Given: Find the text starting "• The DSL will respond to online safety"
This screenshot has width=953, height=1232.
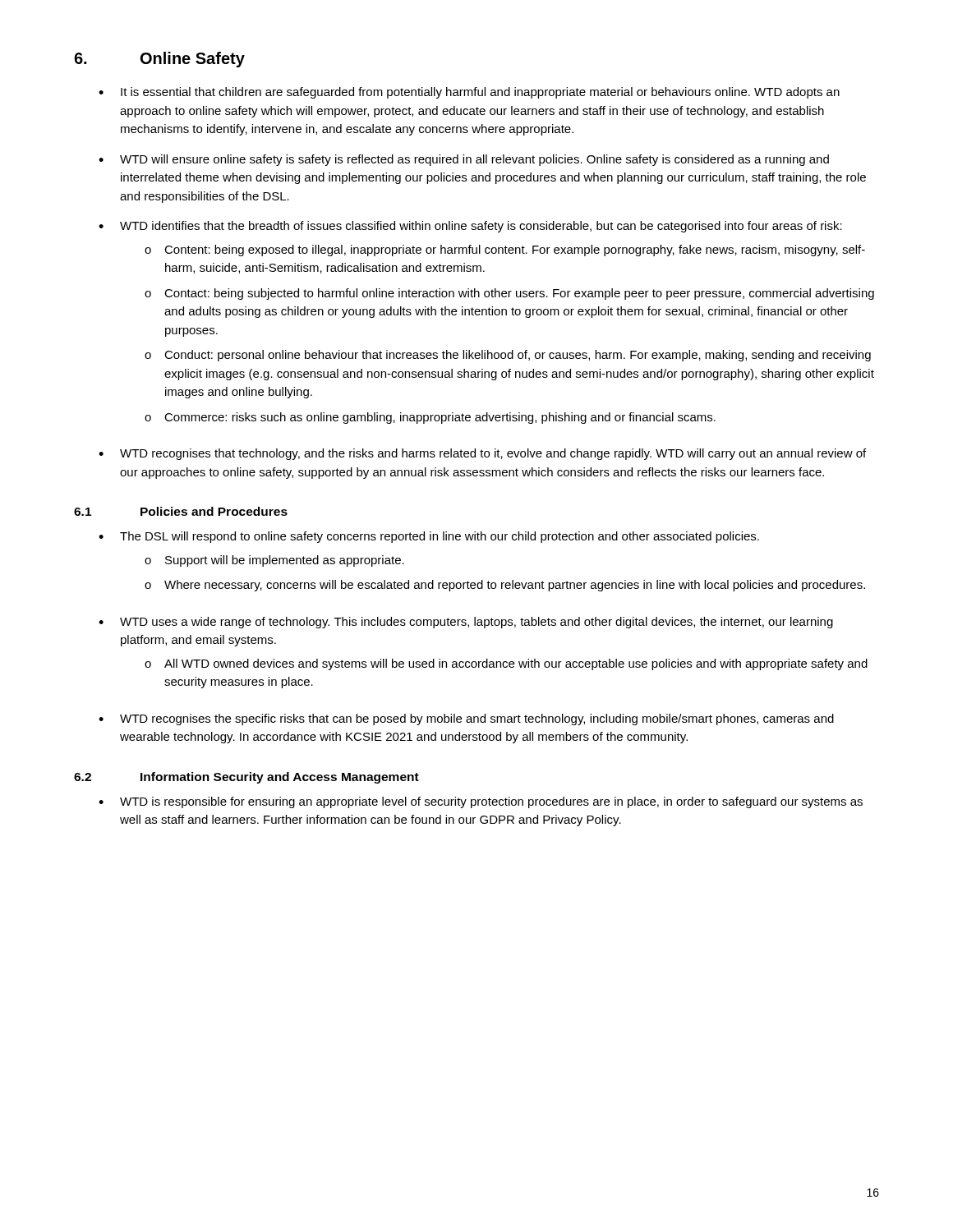Looking at the screenshot, I should point(429,537).
